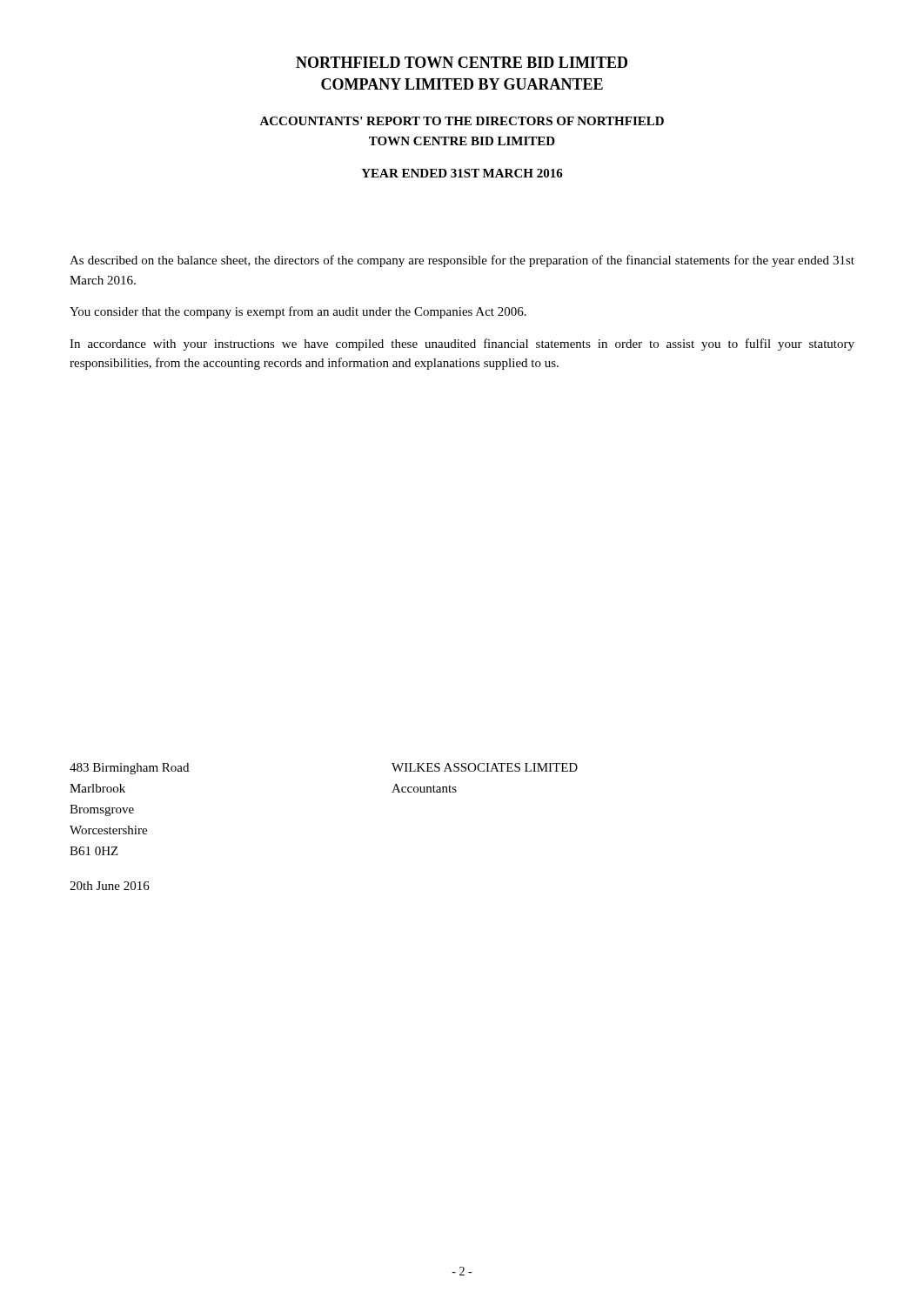The height and width of the screenshot is (1305, 924).
Task: Find the passage starting "ACCOUNTANTS' REPORT TO THE DIRECTORS"
Action: tap(462, 131)
